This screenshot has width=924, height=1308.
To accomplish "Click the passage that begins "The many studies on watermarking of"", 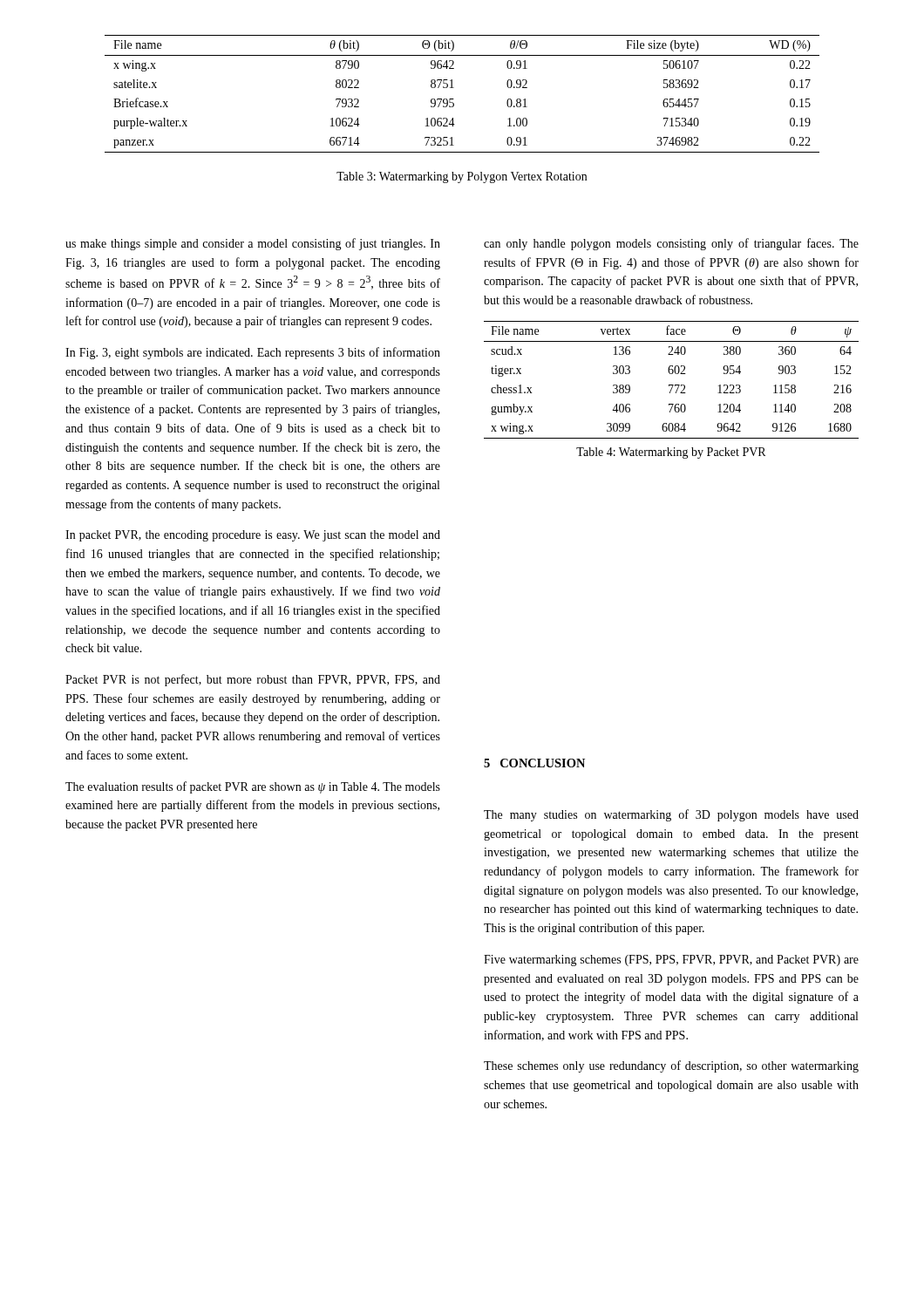I will (x=671, y=960).
